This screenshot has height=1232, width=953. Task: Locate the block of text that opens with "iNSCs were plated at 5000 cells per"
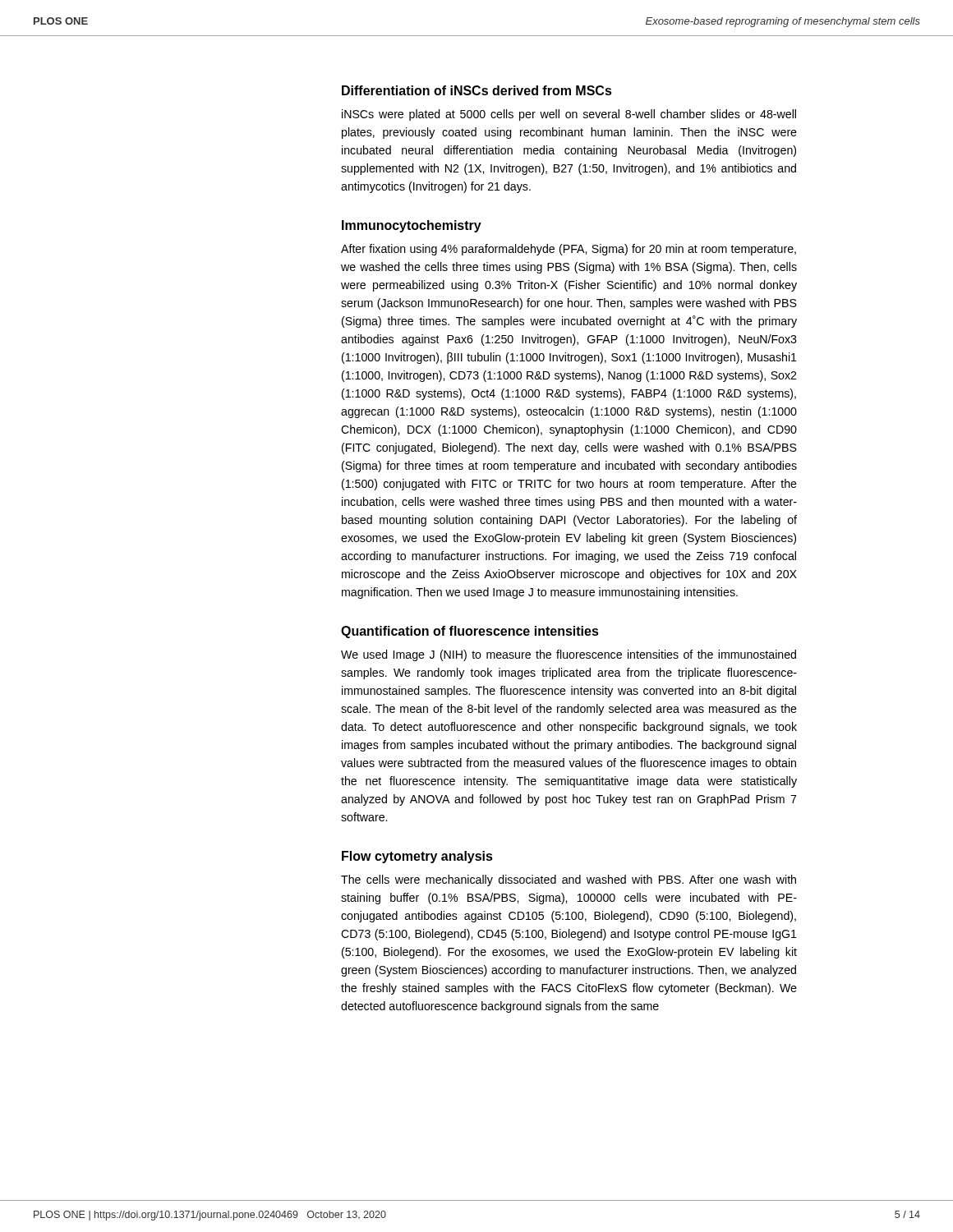click(569, 150)
